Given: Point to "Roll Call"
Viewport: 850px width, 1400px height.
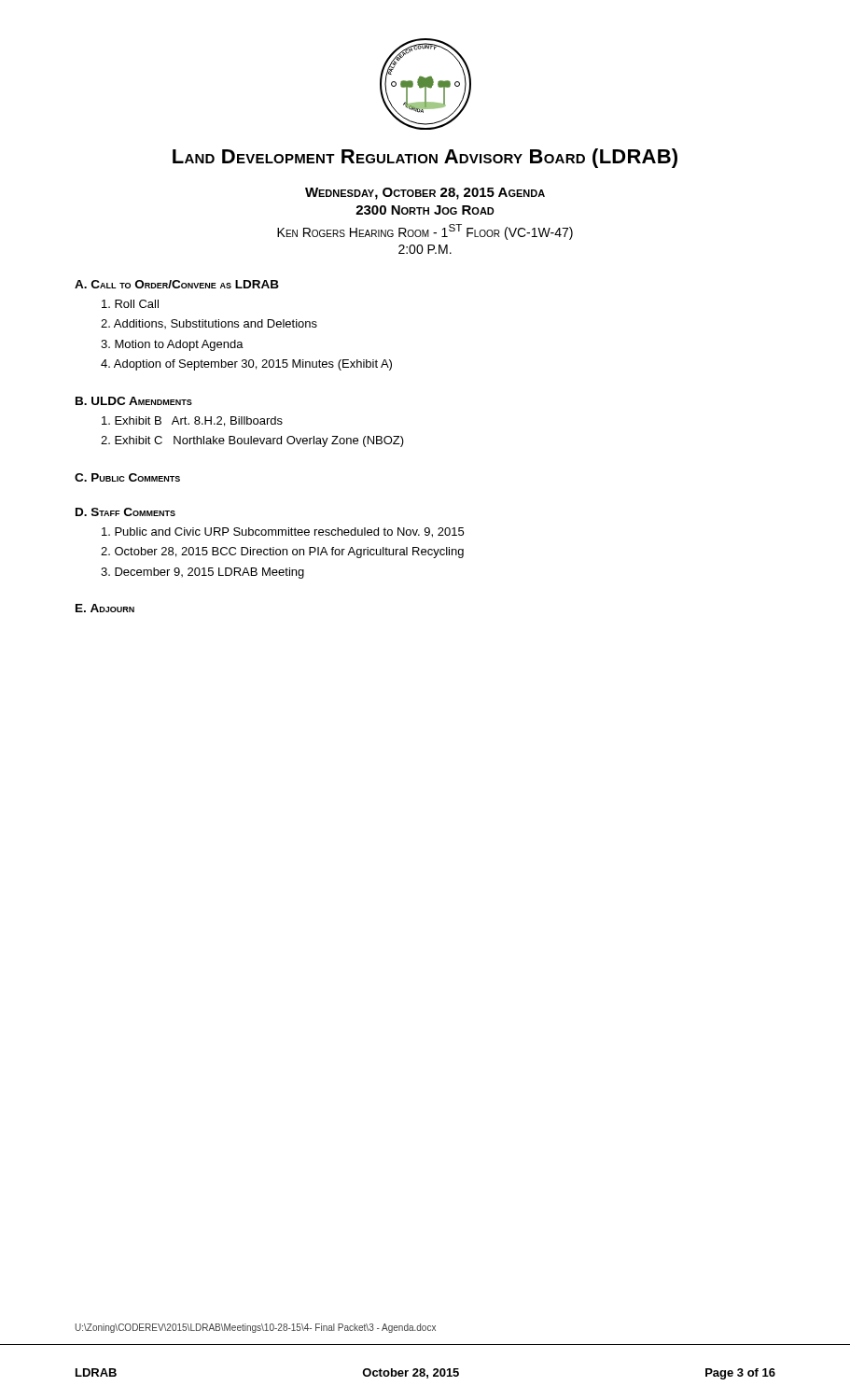Looking at the screenshot, I should pyautogui.click(x=130, y=304).
